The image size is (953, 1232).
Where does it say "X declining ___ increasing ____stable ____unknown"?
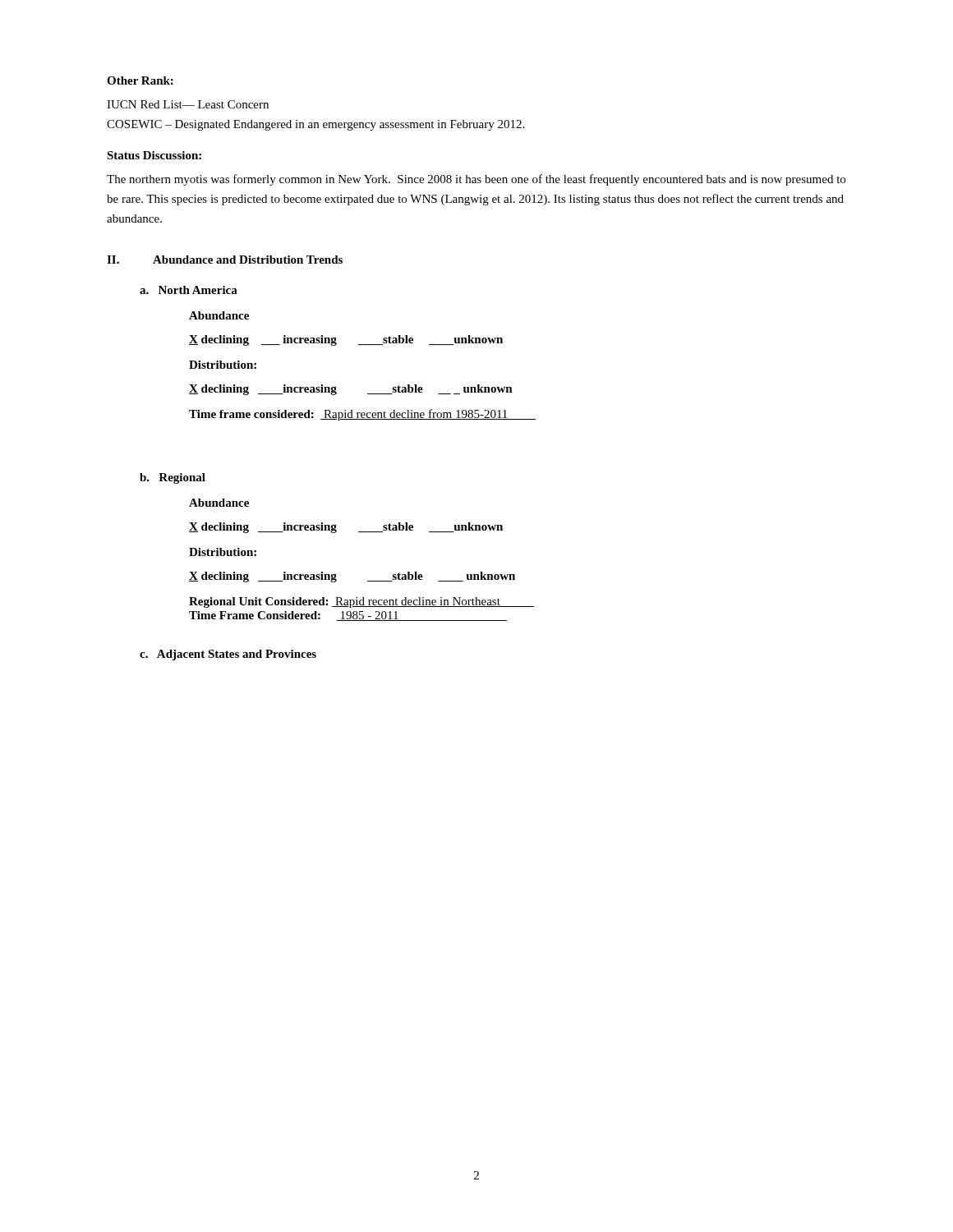[346, 339]
